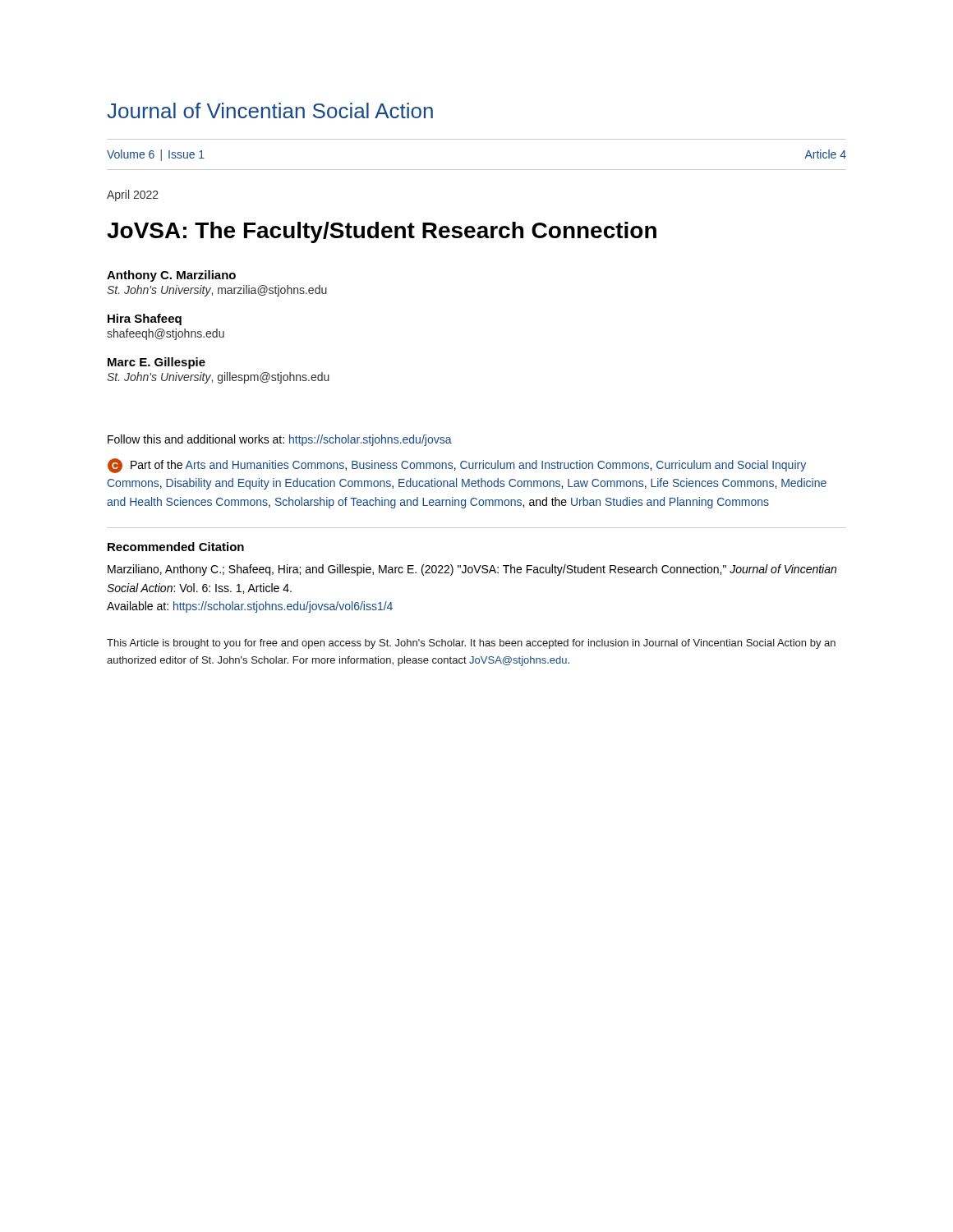Screen dimensions: 1232x953
Task: Find the block starting "C Part of the Arts"
Action: 476,483
